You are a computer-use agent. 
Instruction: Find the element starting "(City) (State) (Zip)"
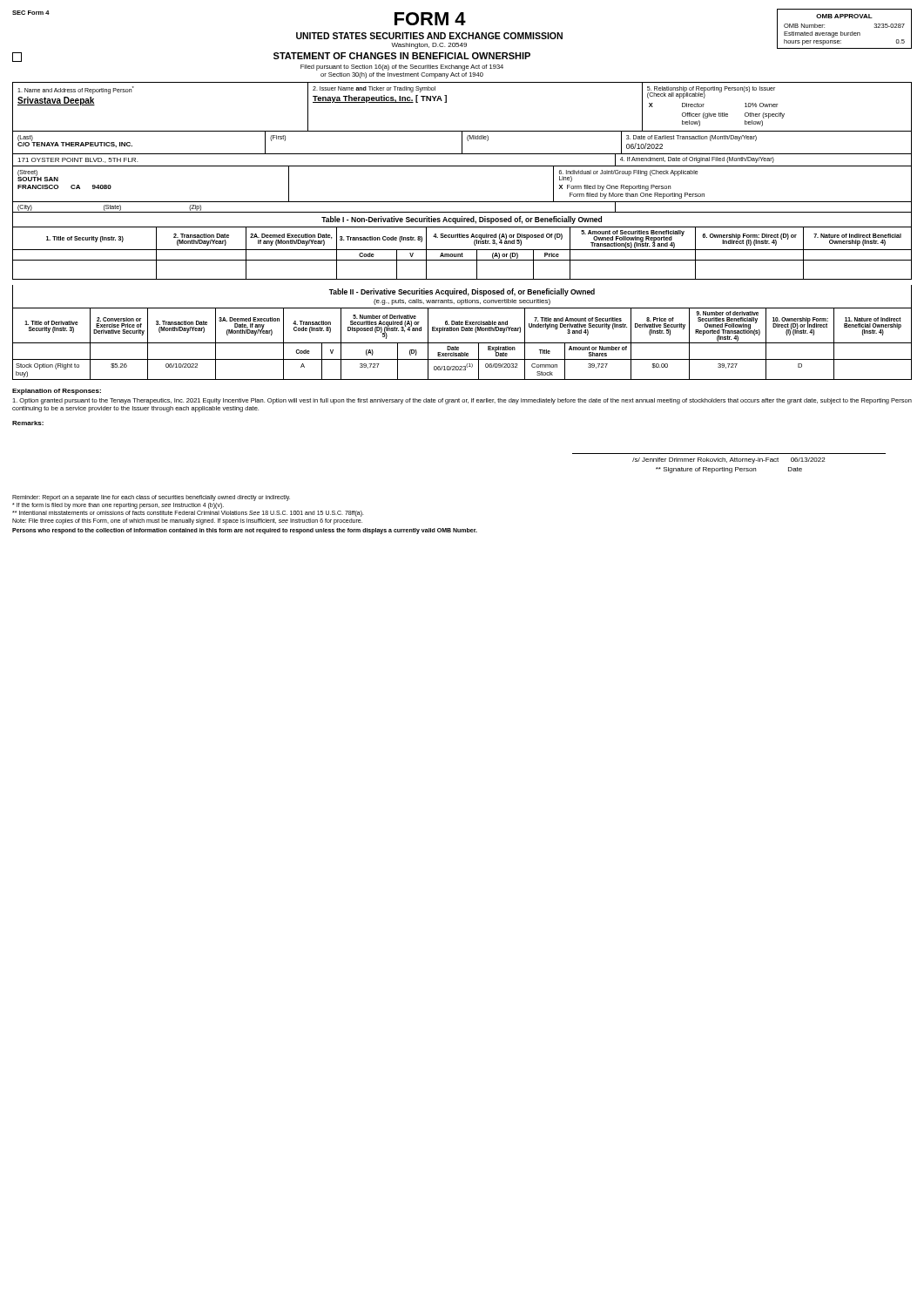314,207
